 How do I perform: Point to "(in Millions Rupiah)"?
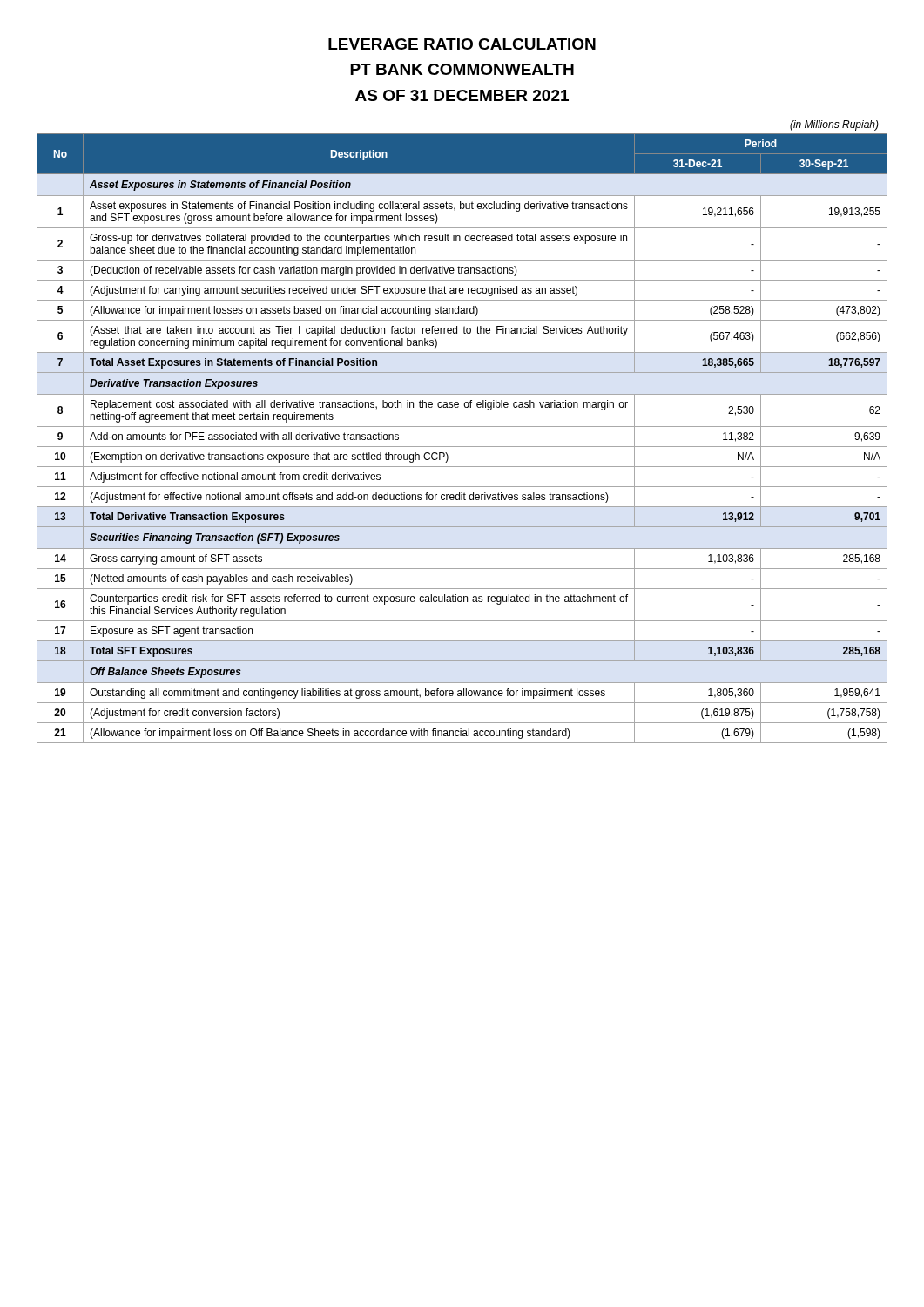click(834, 125)
